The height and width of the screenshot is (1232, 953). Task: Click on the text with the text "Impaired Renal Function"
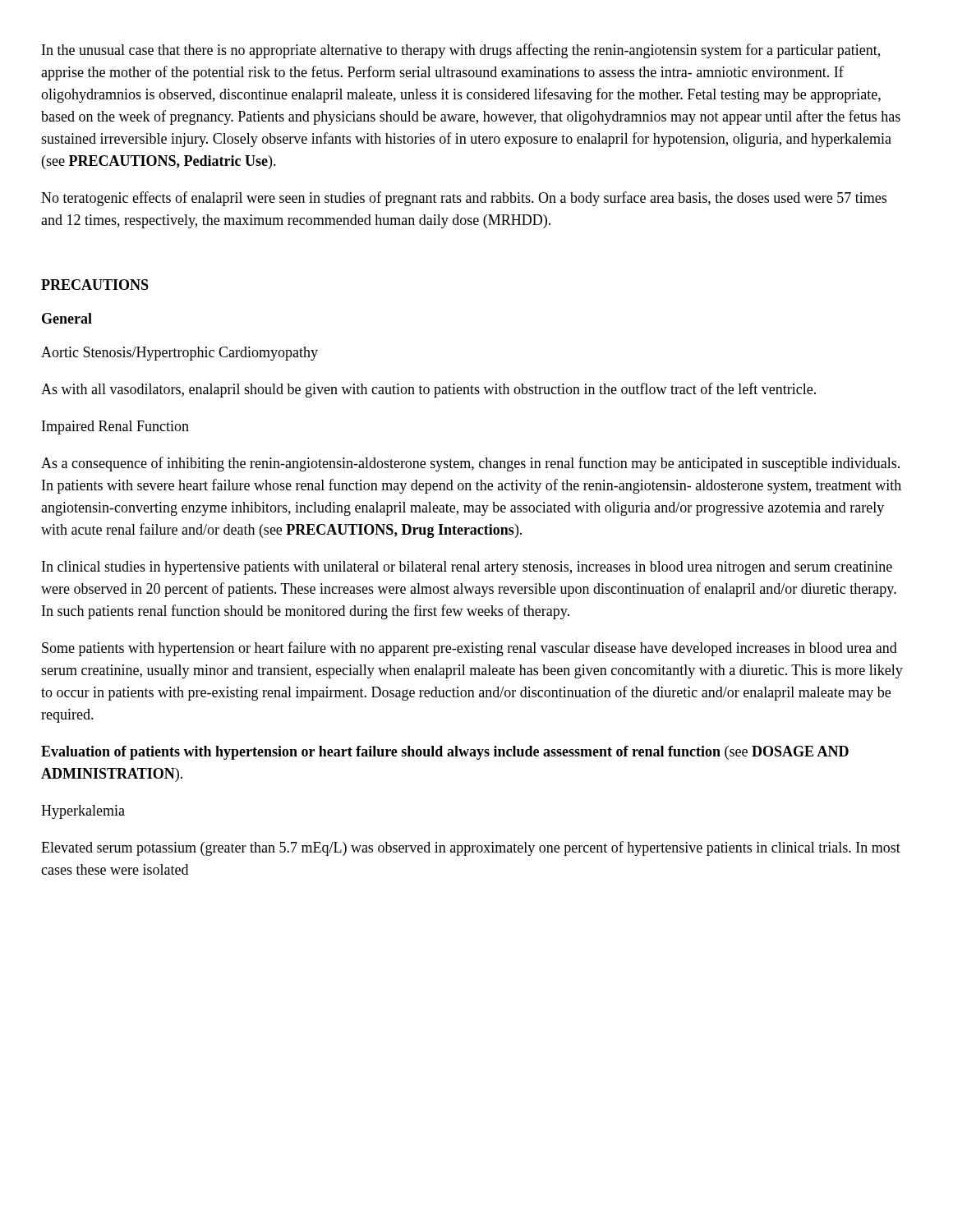(115, 426)
